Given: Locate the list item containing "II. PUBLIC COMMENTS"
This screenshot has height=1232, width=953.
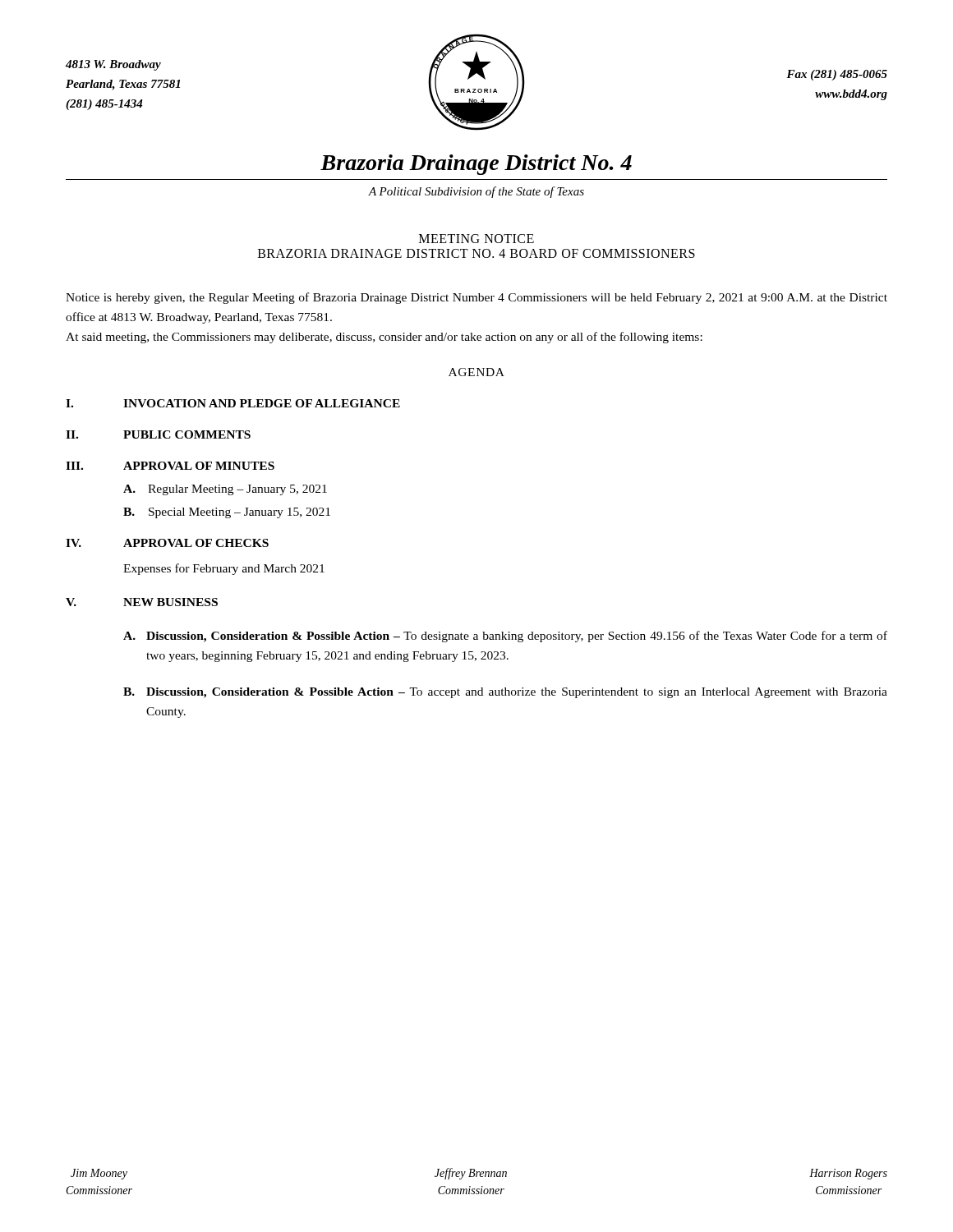Looking at the screenshot, I should coord(158,434).
